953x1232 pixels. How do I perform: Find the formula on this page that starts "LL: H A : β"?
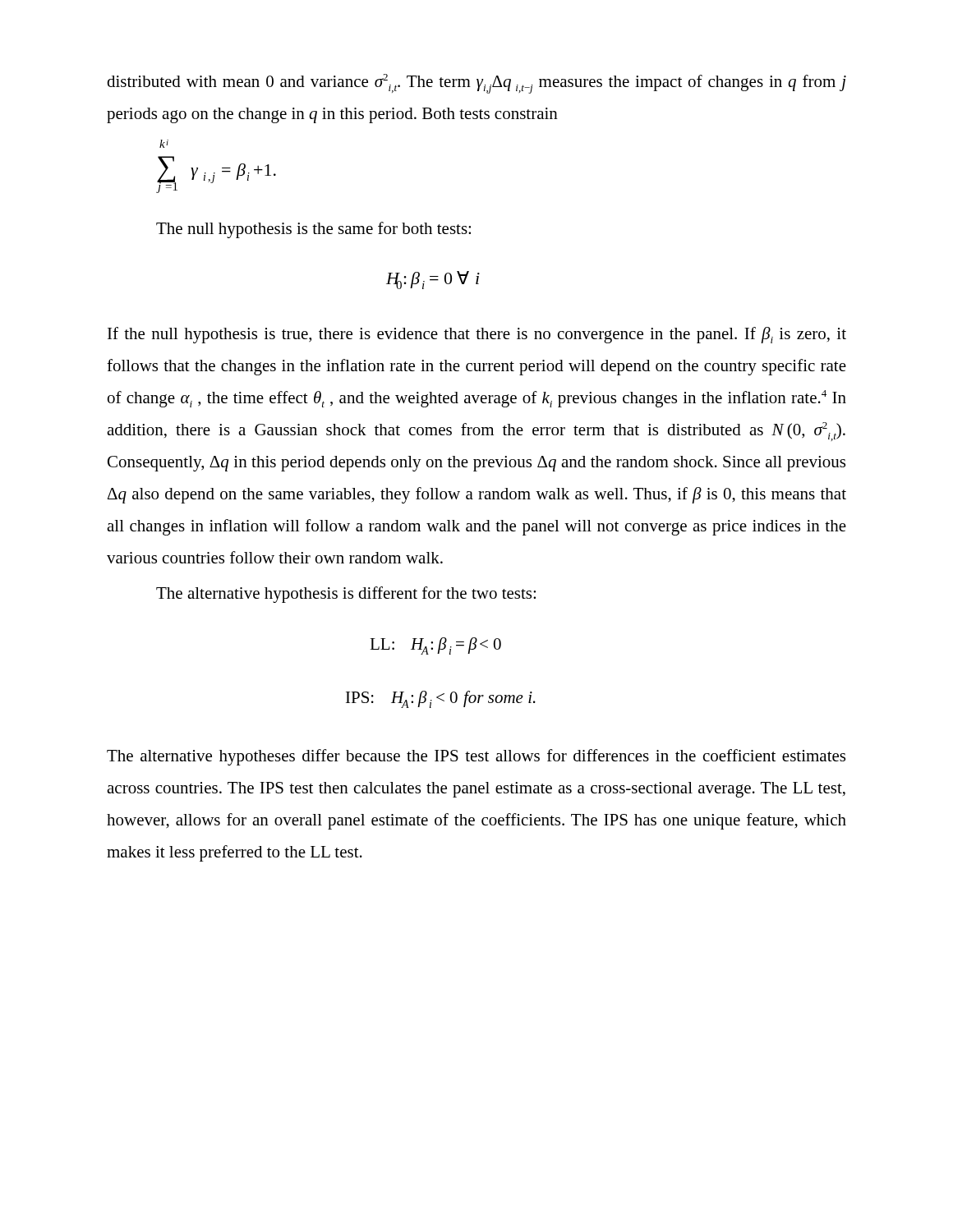(x=476, y=643)
